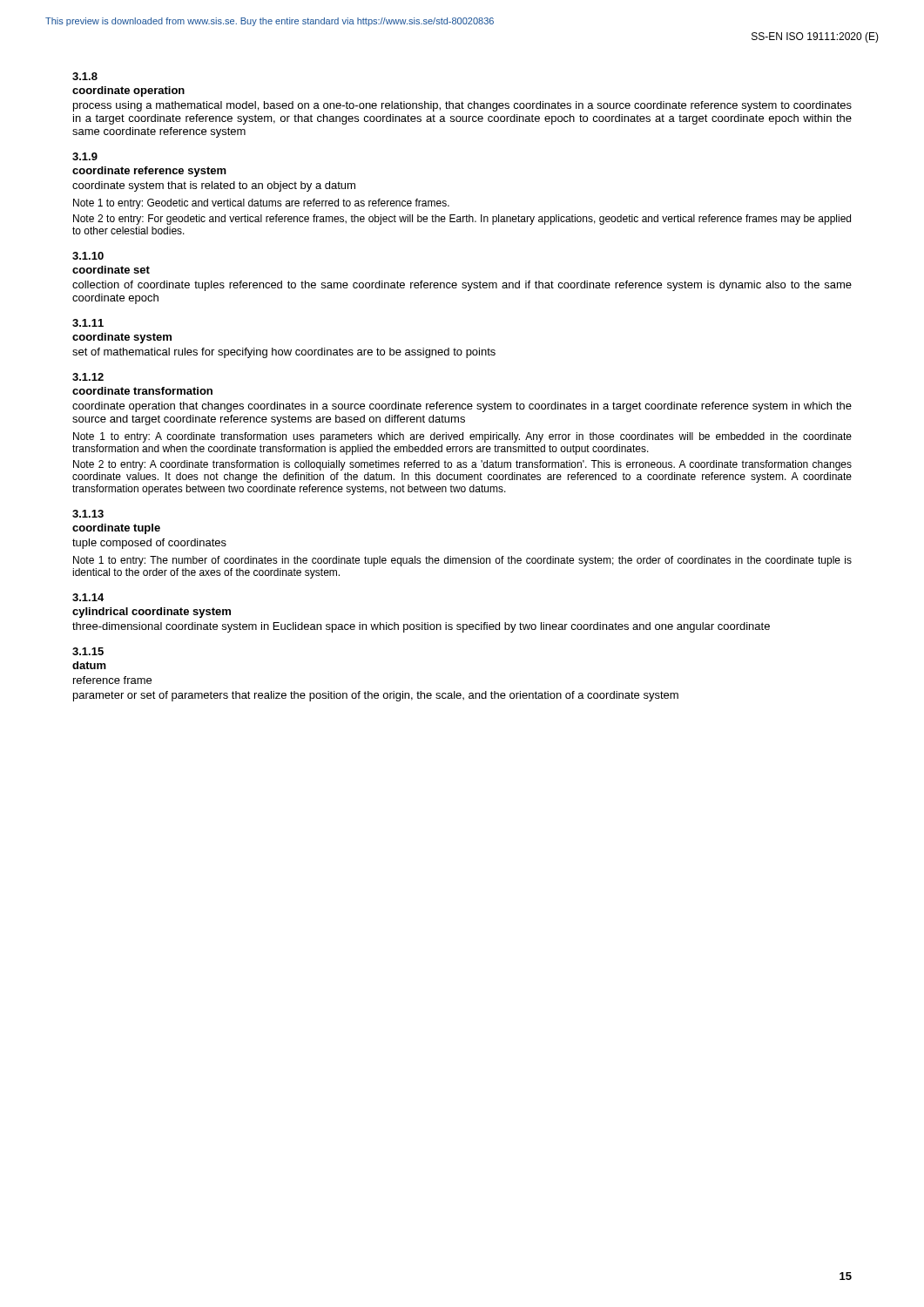Where does it say "reference frame"?
This screenshot has width=924, height=1307.
click(112, 680)
